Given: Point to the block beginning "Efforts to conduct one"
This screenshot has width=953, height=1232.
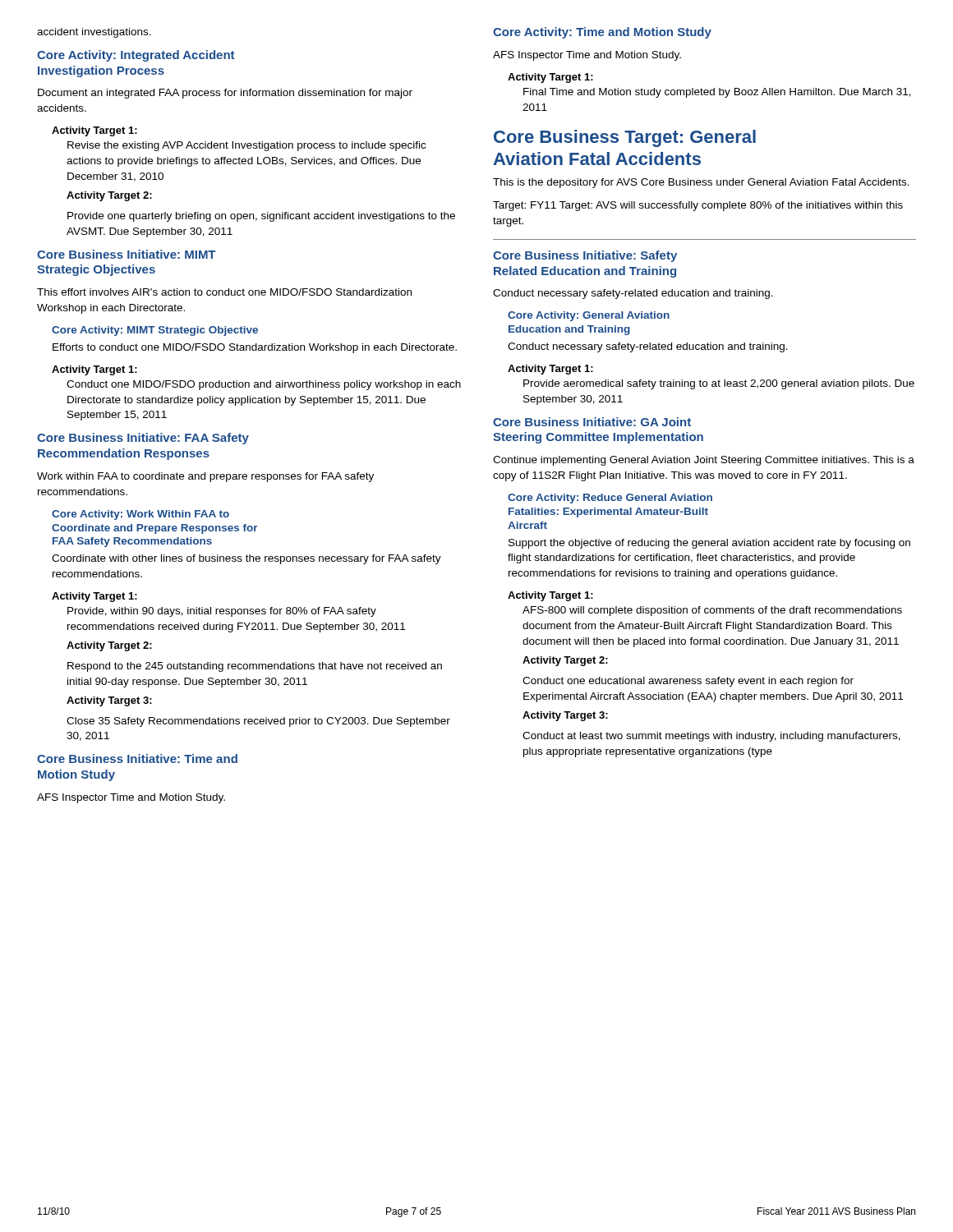Looking at the screenshot, I should (x=258, y=348).
